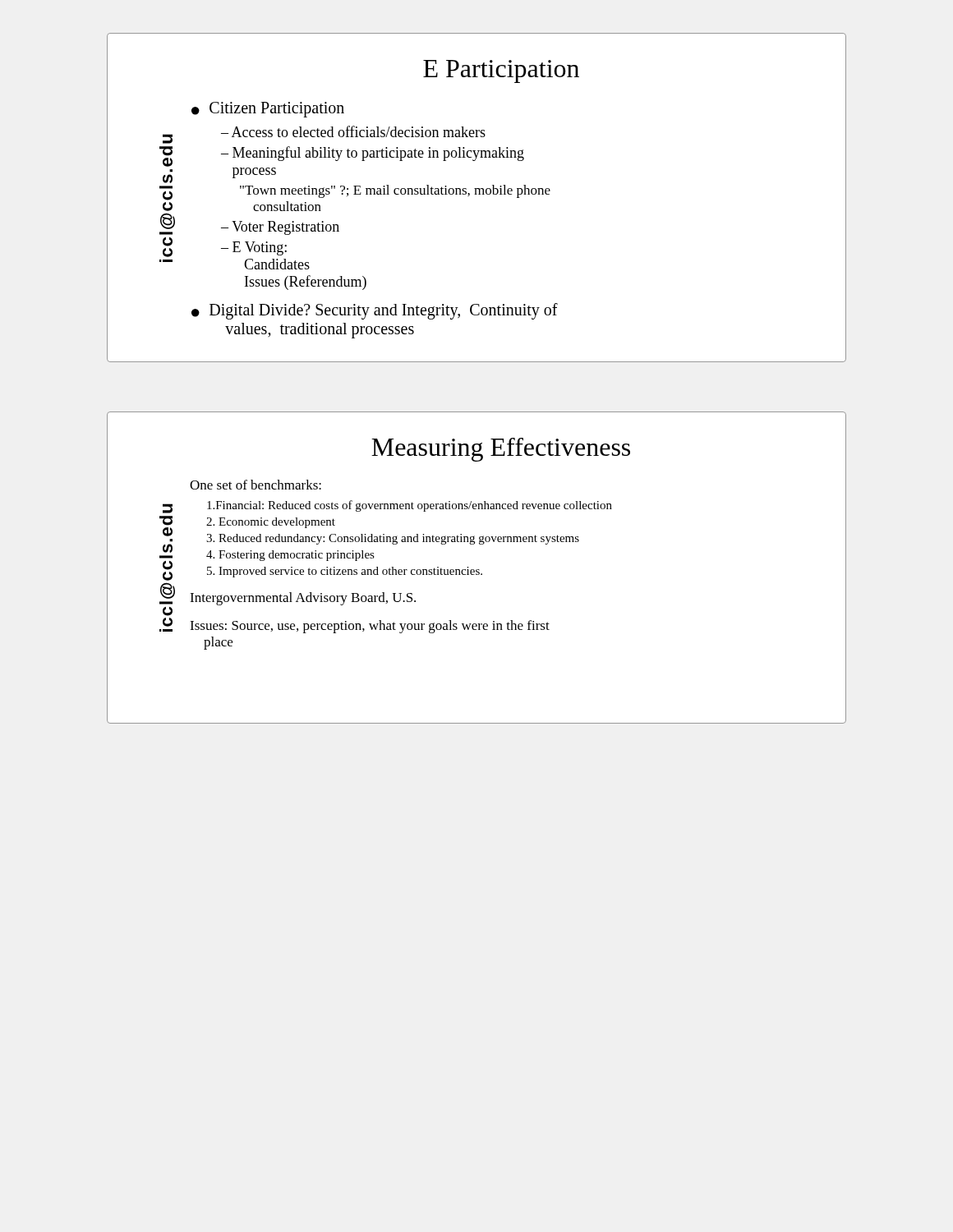Click where it says "4. Fostering democratic principles"
953x1232 pixels.
click(290, 554)
